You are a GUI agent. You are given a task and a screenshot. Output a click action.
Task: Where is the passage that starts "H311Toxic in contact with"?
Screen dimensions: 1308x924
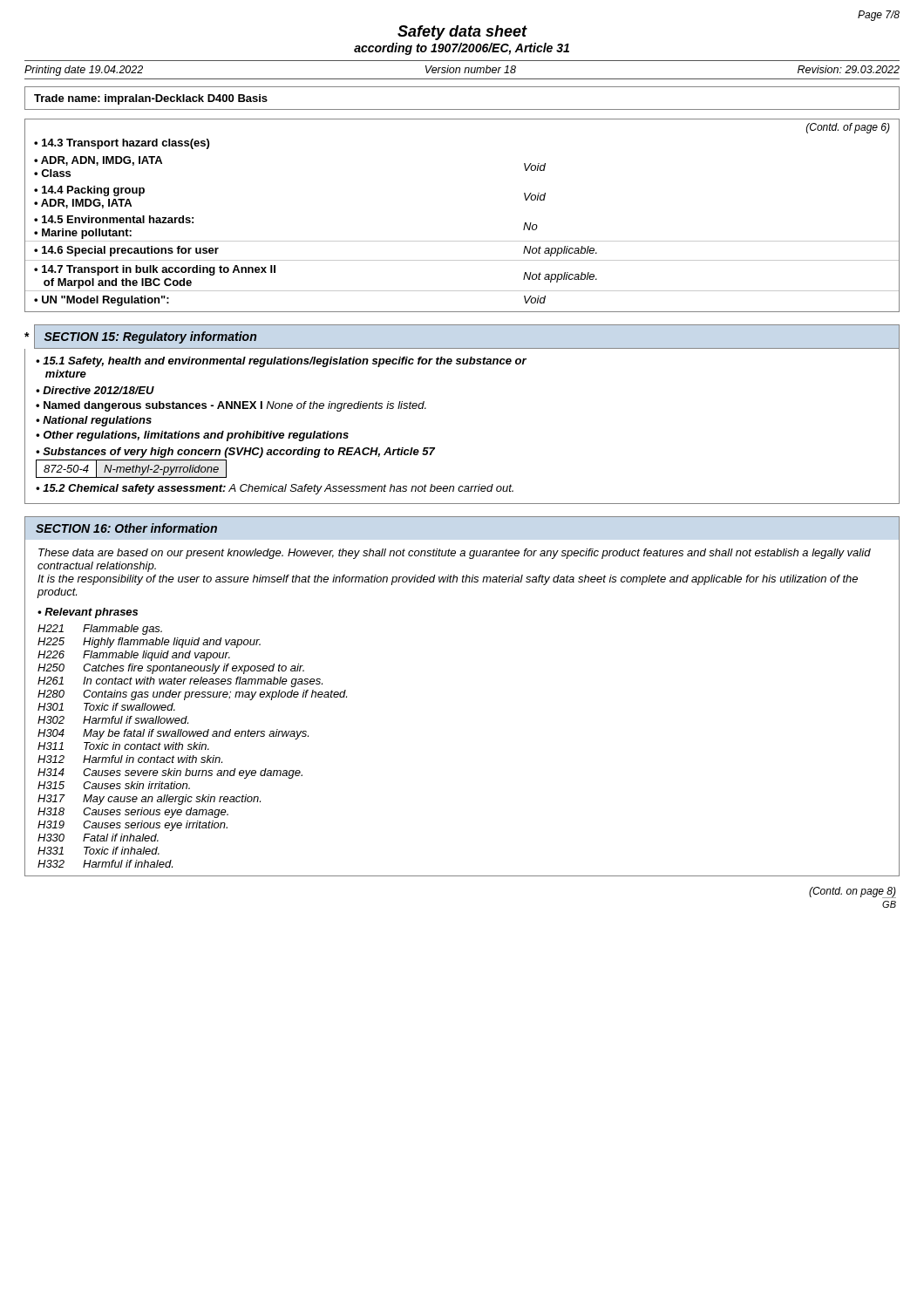coord(124,746)
